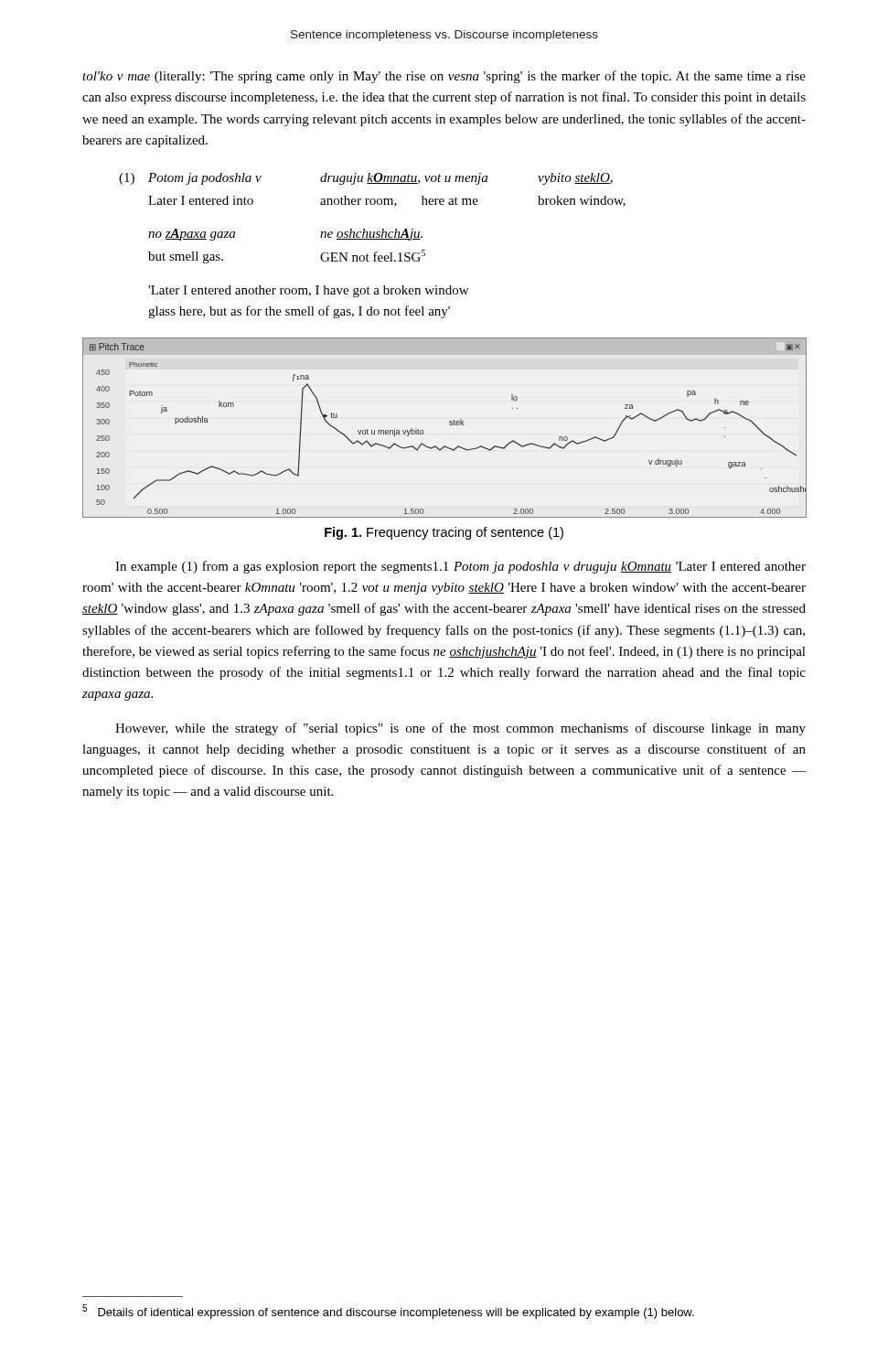This screenshot has height=1372, width=888.
Task: Find the block on this page that starts "(1) Potom ja podoshla"
Action: (x=366, y=179)
